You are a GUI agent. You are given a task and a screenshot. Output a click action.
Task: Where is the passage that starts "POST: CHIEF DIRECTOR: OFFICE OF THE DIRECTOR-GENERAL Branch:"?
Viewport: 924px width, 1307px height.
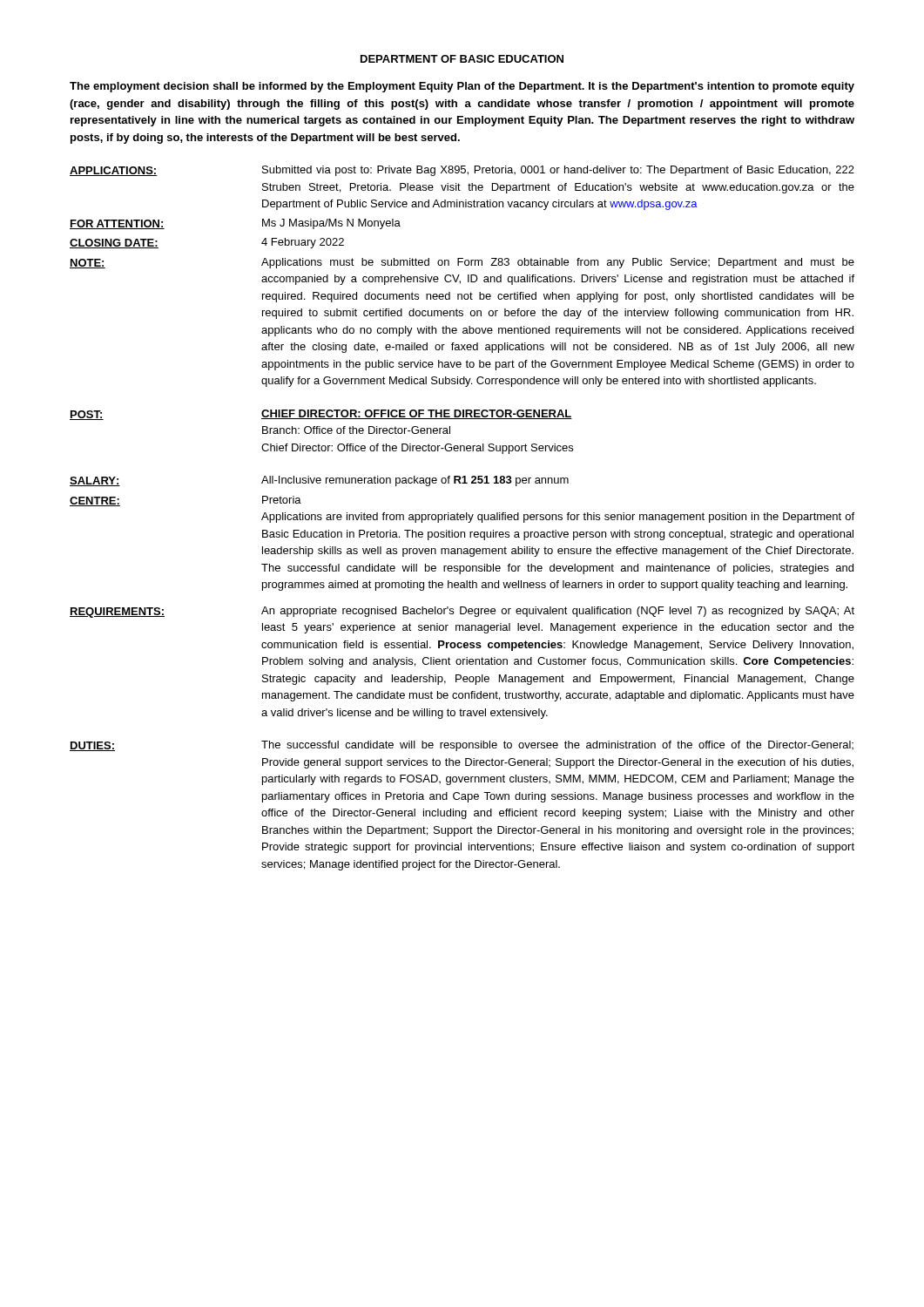point(462,430)
